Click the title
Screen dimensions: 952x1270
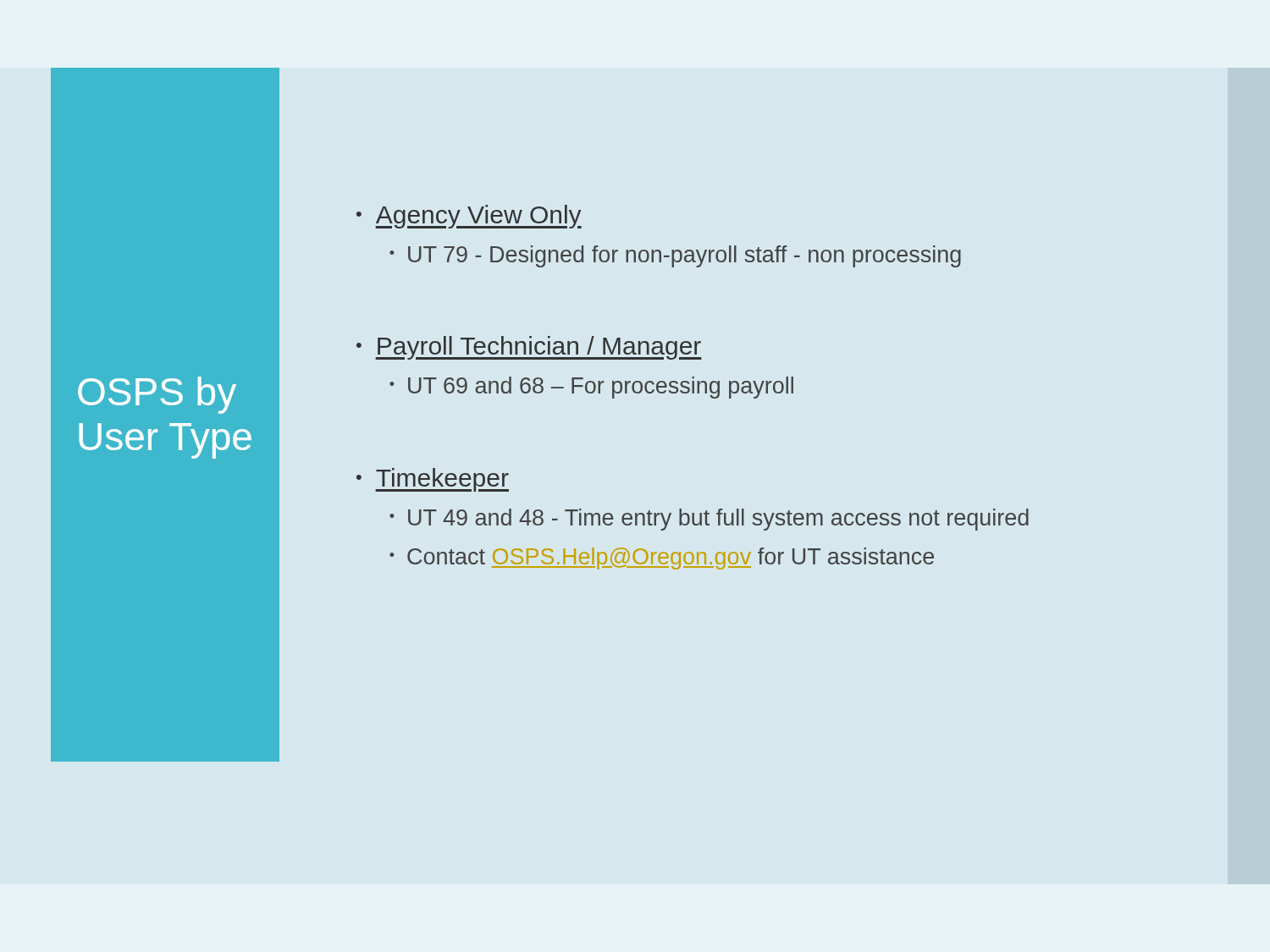[165, 414]
